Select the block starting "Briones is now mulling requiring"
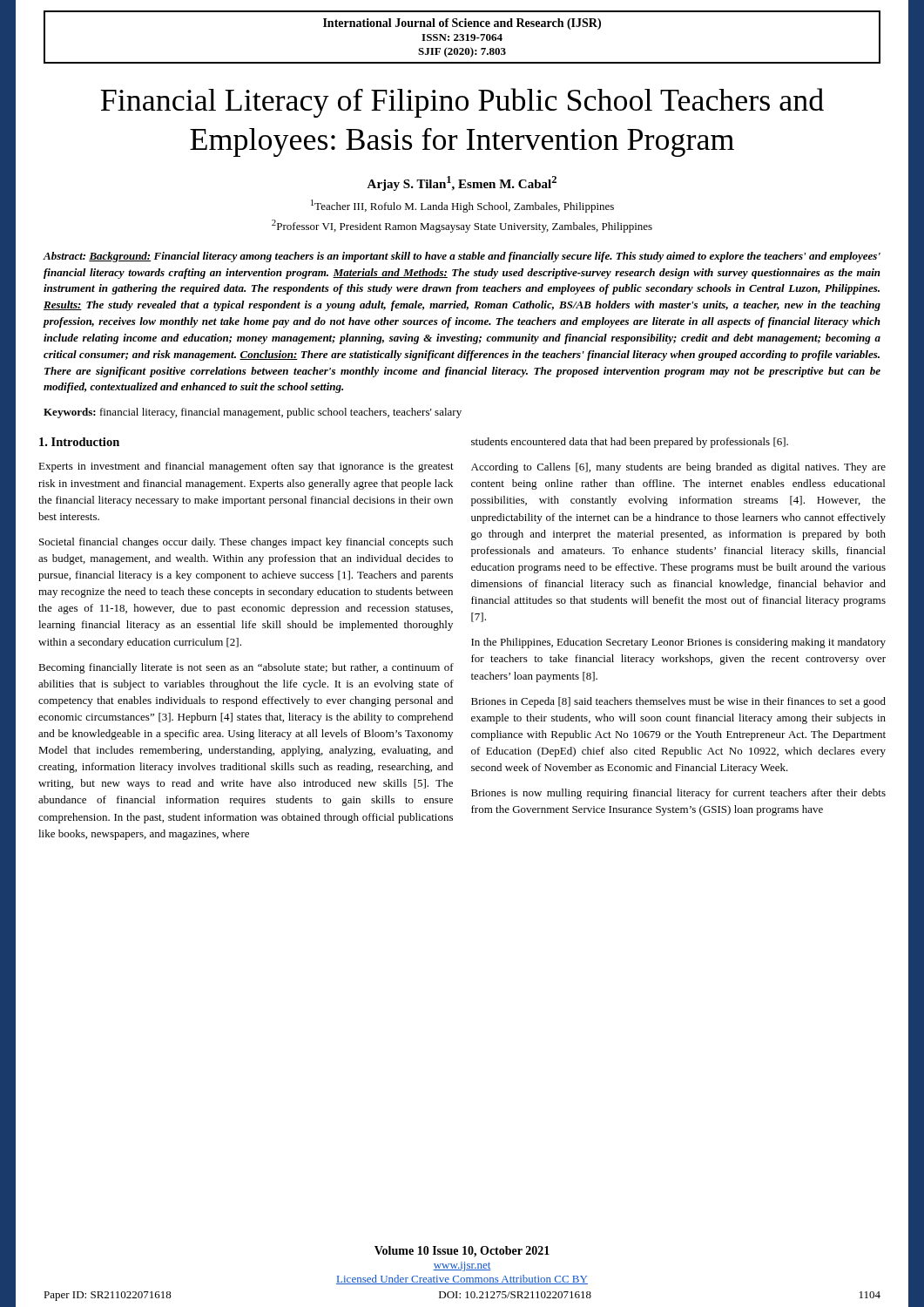The image size is (924, 1307). coord(678,801)
